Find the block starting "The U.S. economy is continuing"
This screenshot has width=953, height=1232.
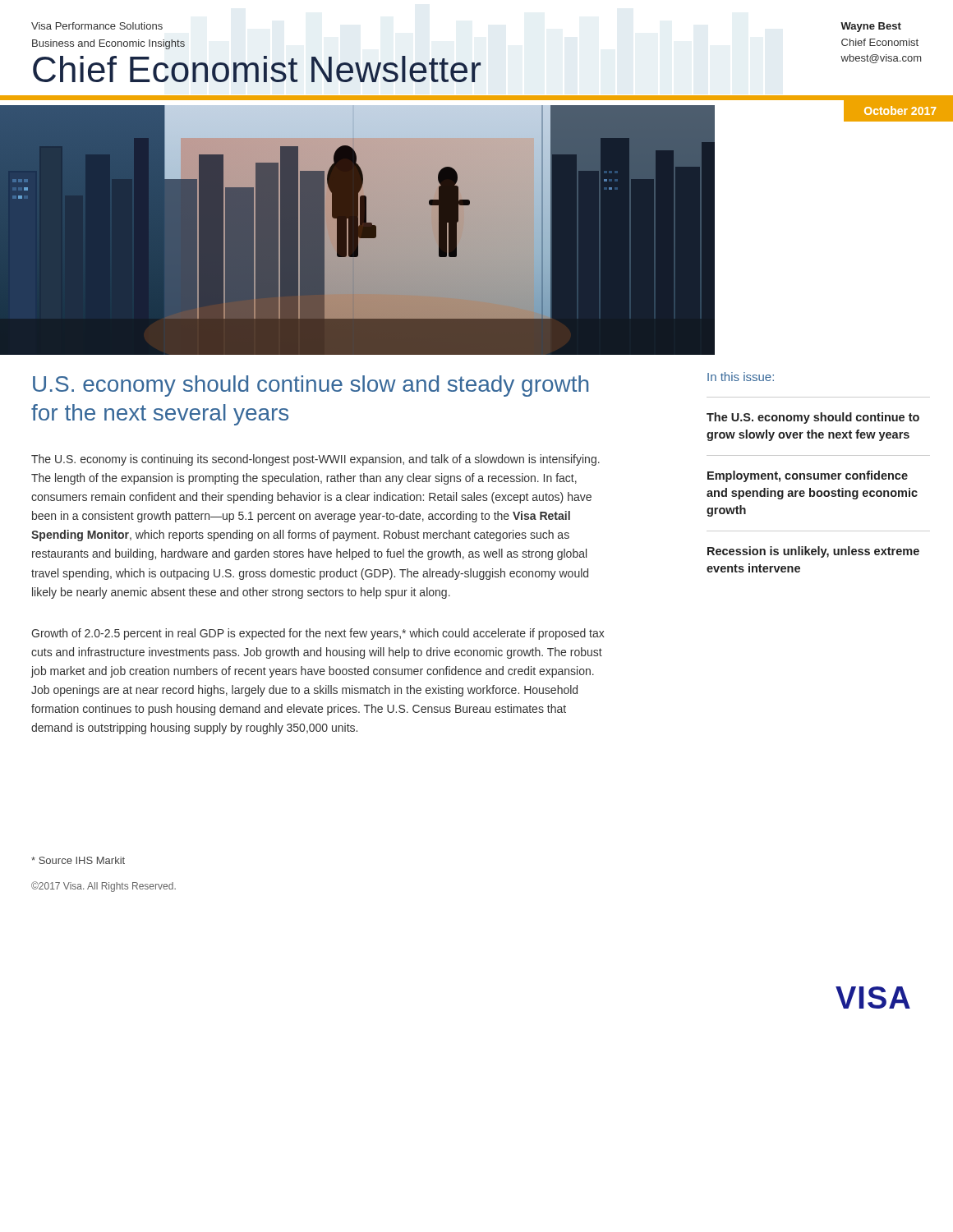[319, 526]
